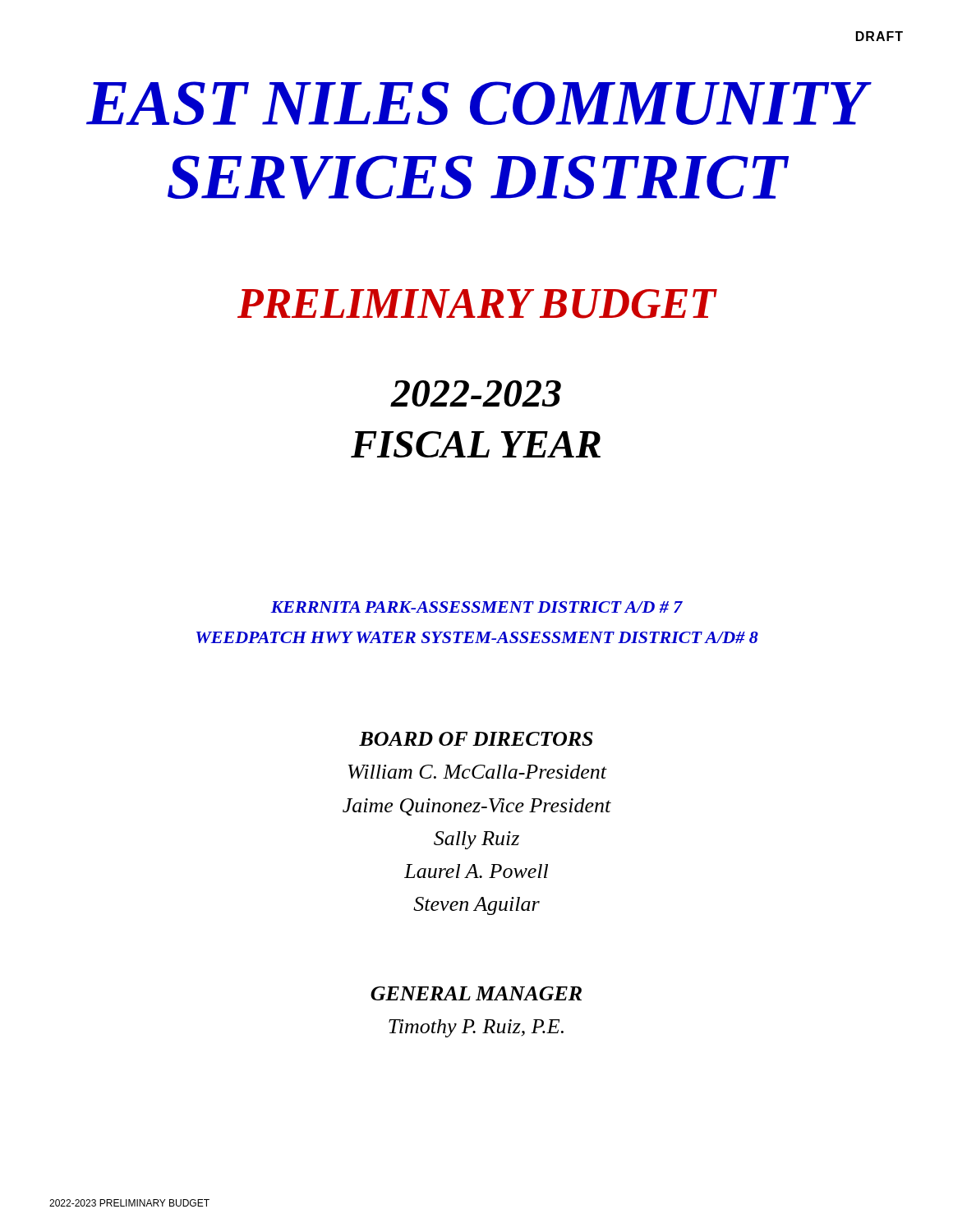Image resolution: width=953 pixels, height=1232 pixels.
Task: Navigate to the text block starting "PRELIMINARY BUDGET"
Action: (476, 303)
